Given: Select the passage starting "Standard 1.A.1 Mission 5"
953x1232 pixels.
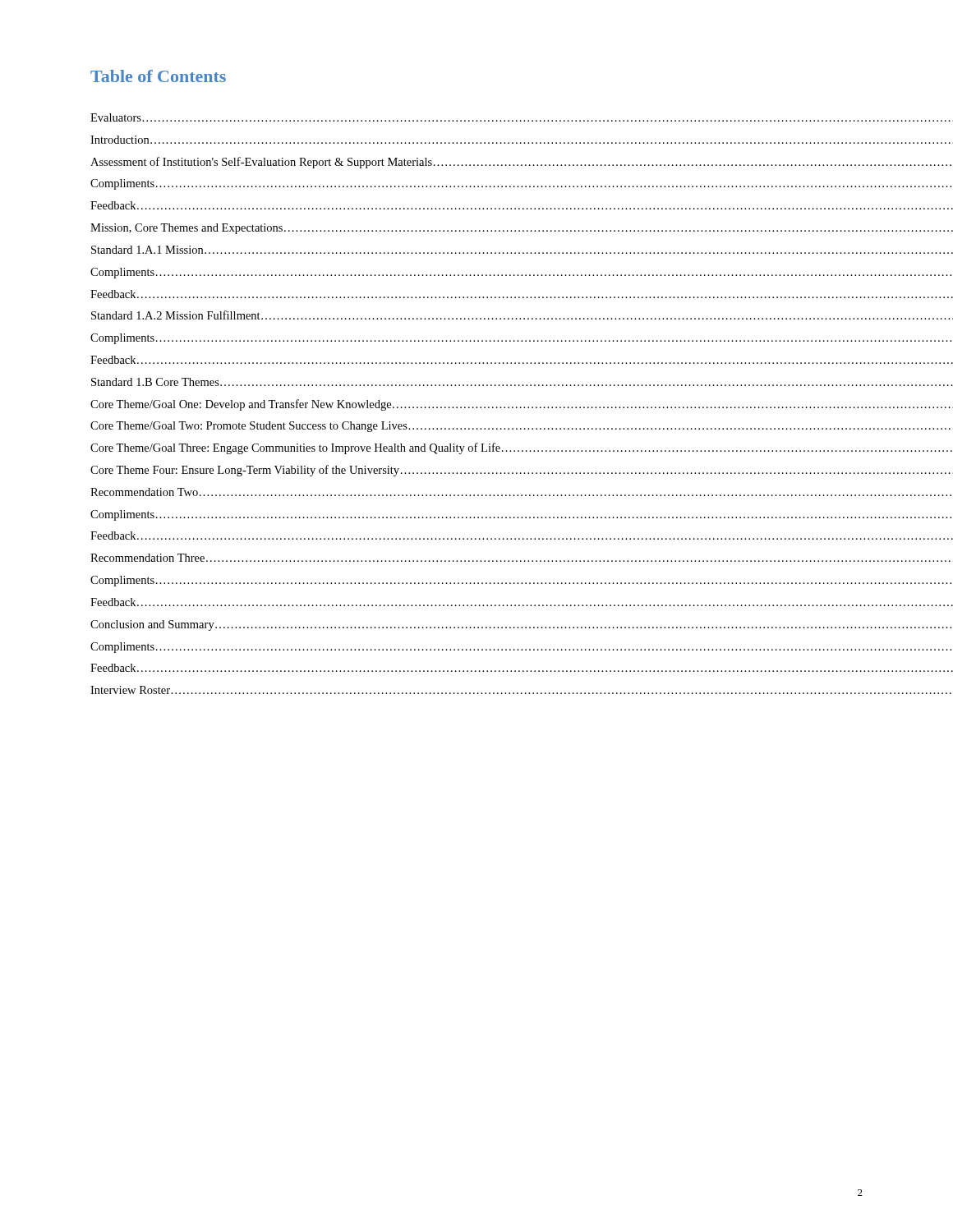Looking at the screenshot, I should coord(476,250).
